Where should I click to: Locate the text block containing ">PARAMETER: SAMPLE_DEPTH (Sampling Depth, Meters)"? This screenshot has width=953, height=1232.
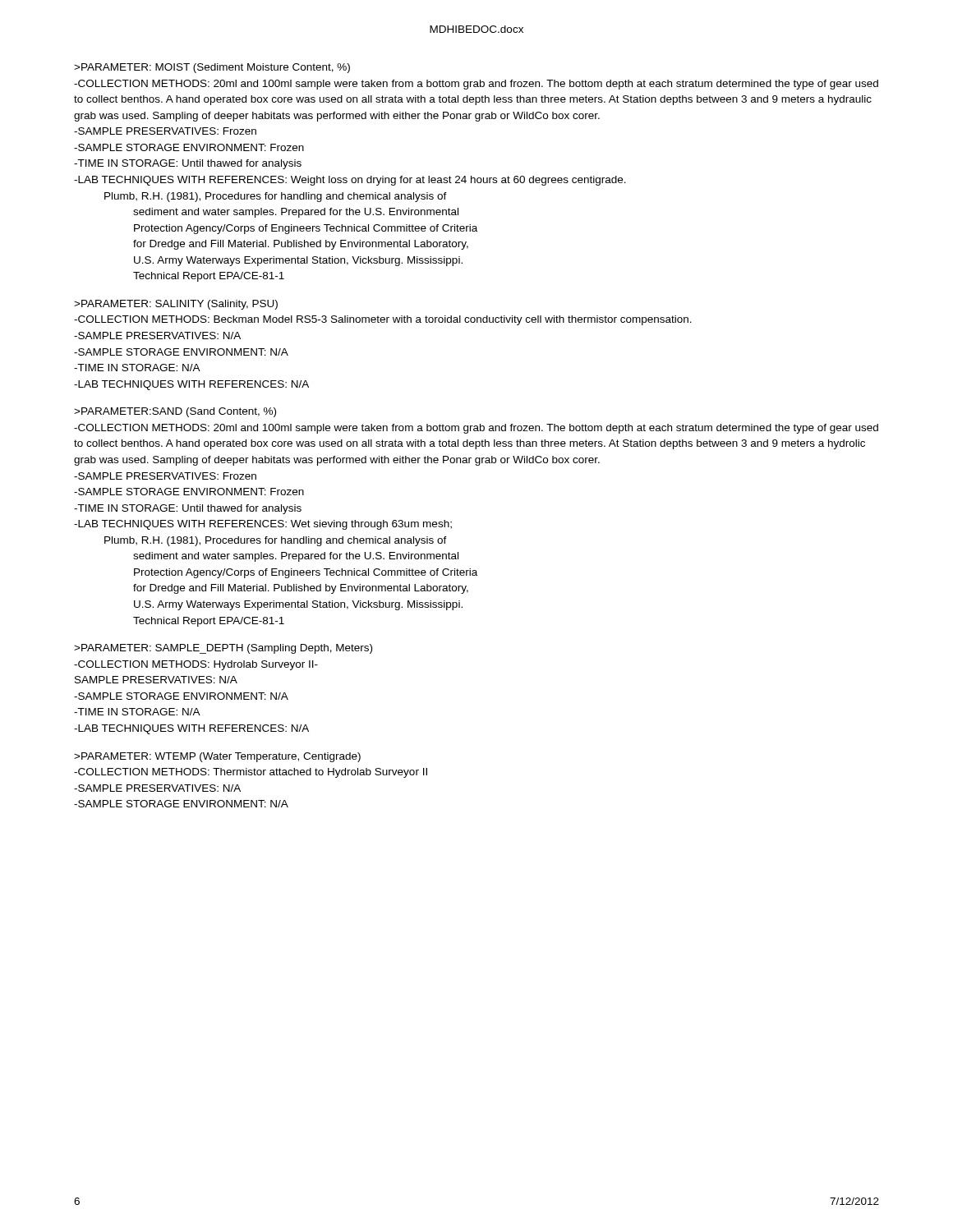223,649
